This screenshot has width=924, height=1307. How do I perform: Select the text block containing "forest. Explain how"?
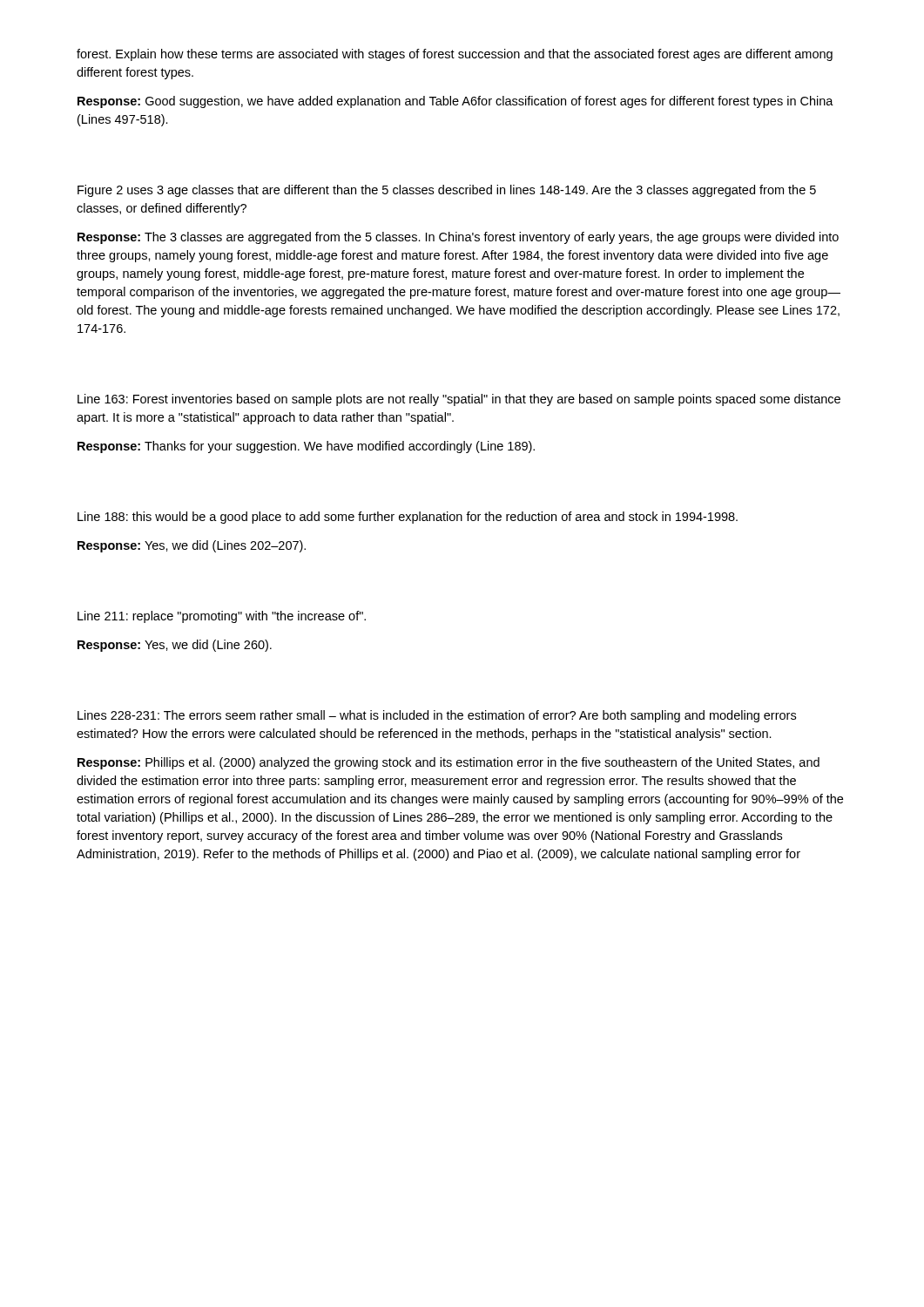point(455,63)
